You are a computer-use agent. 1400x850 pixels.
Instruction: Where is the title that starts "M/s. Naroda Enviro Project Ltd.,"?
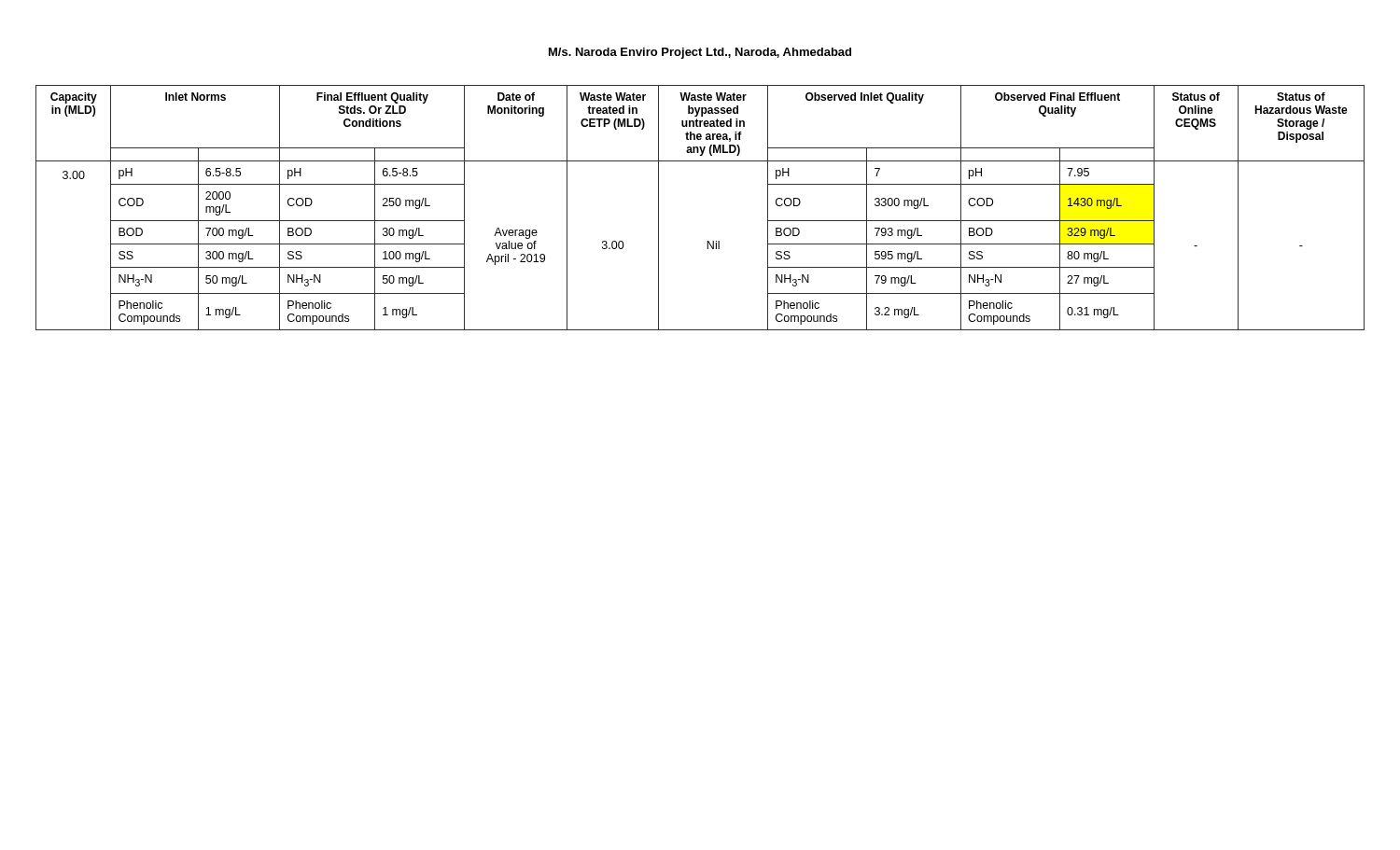(700, 52)
